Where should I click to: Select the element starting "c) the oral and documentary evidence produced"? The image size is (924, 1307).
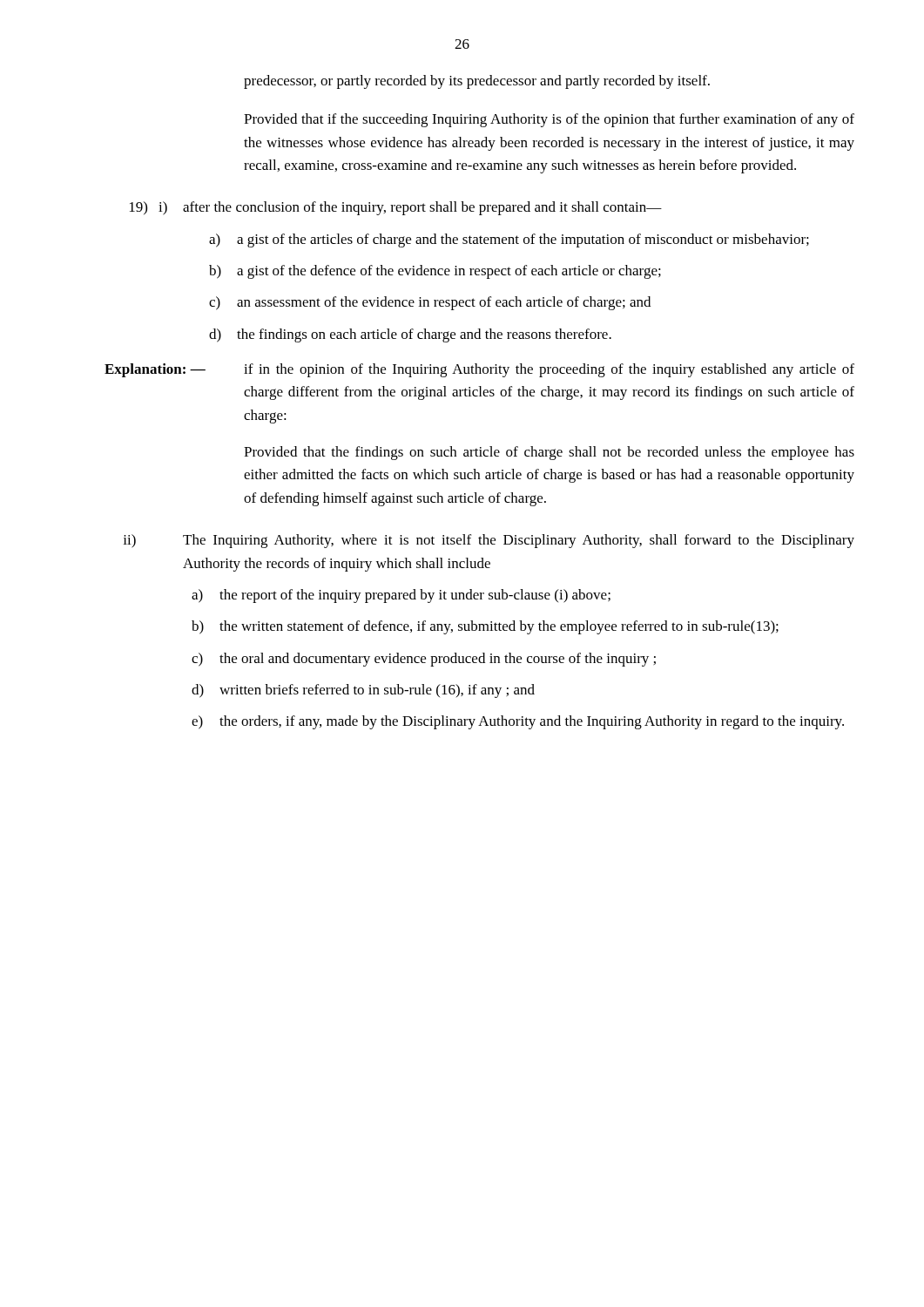(523, 658)
